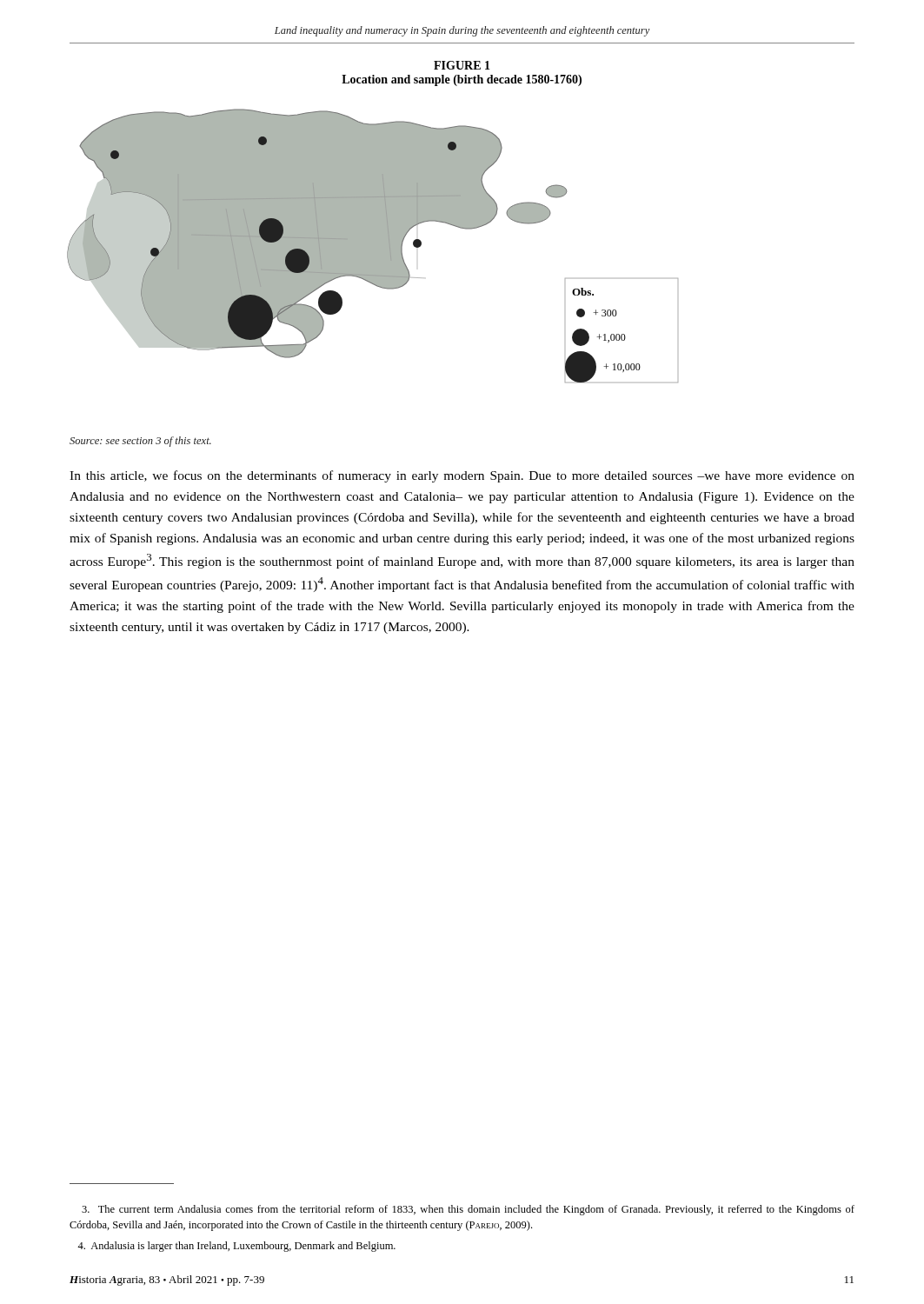Screen dimensions: 1304x924
Task: Find the block on this page that starts "In this article, we focus on"
Action: [x=462, y=551]
